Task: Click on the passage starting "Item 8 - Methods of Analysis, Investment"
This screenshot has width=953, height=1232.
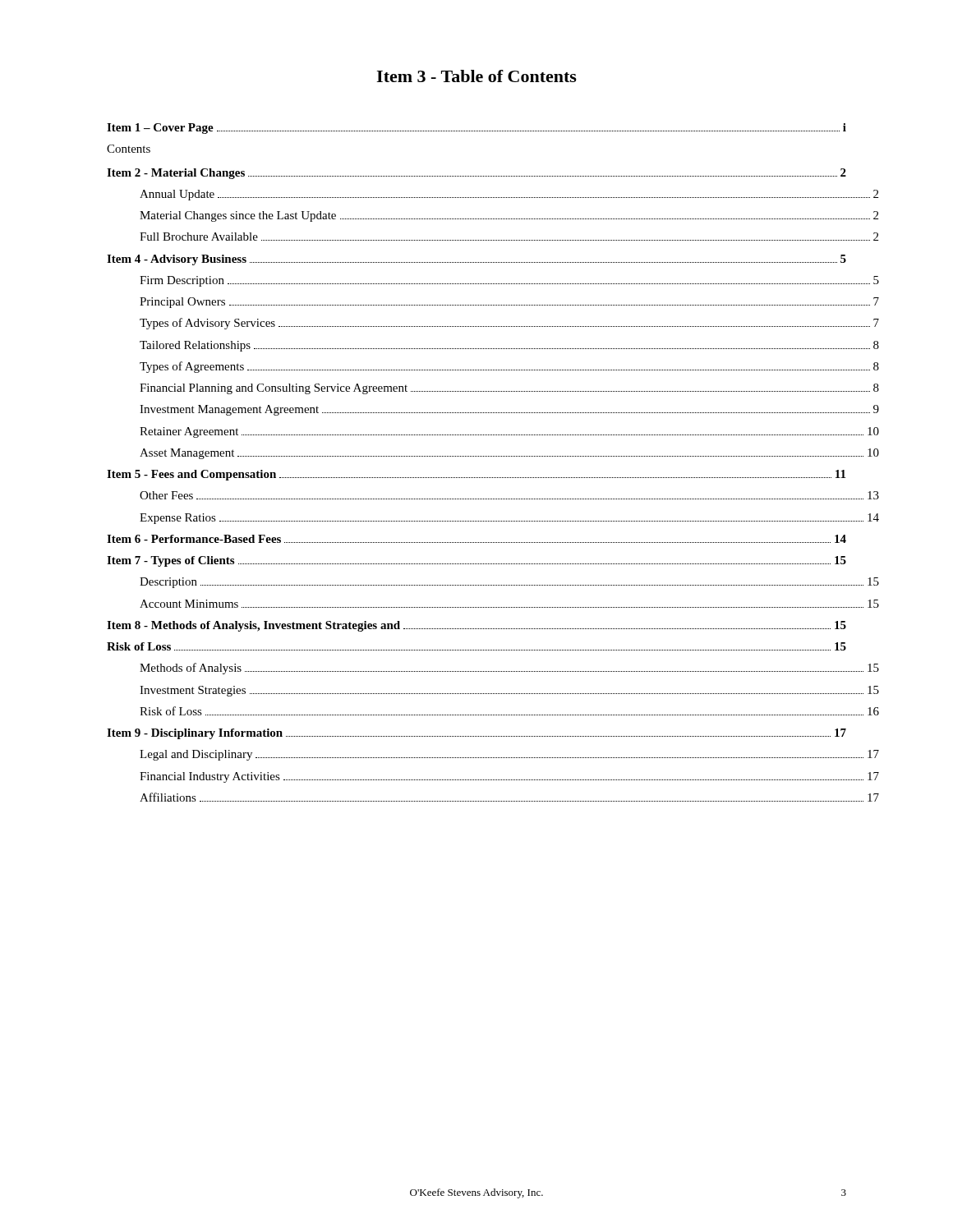Action: tap(476, 625)
